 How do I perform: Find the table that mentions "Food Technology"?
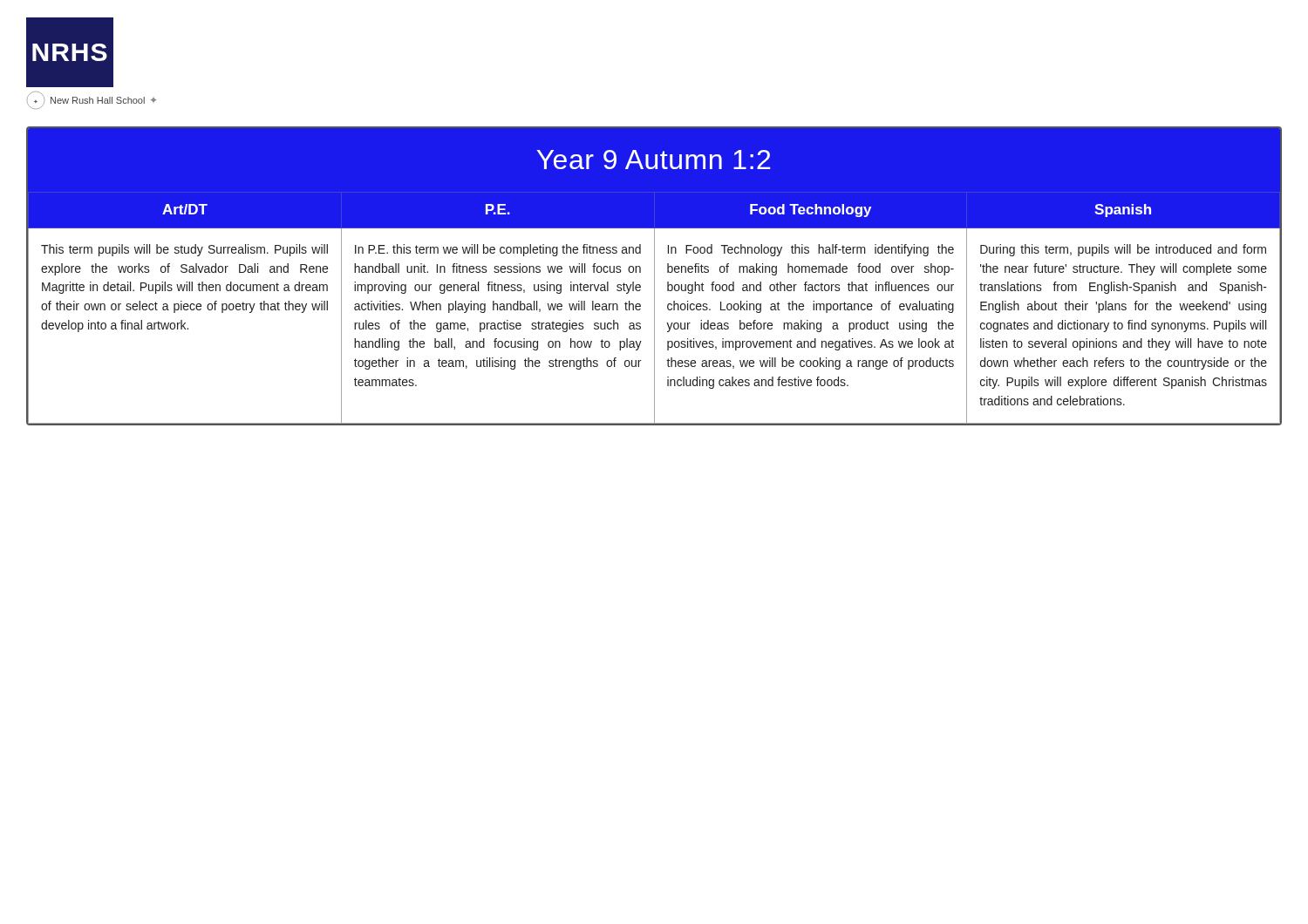(654, 276)
